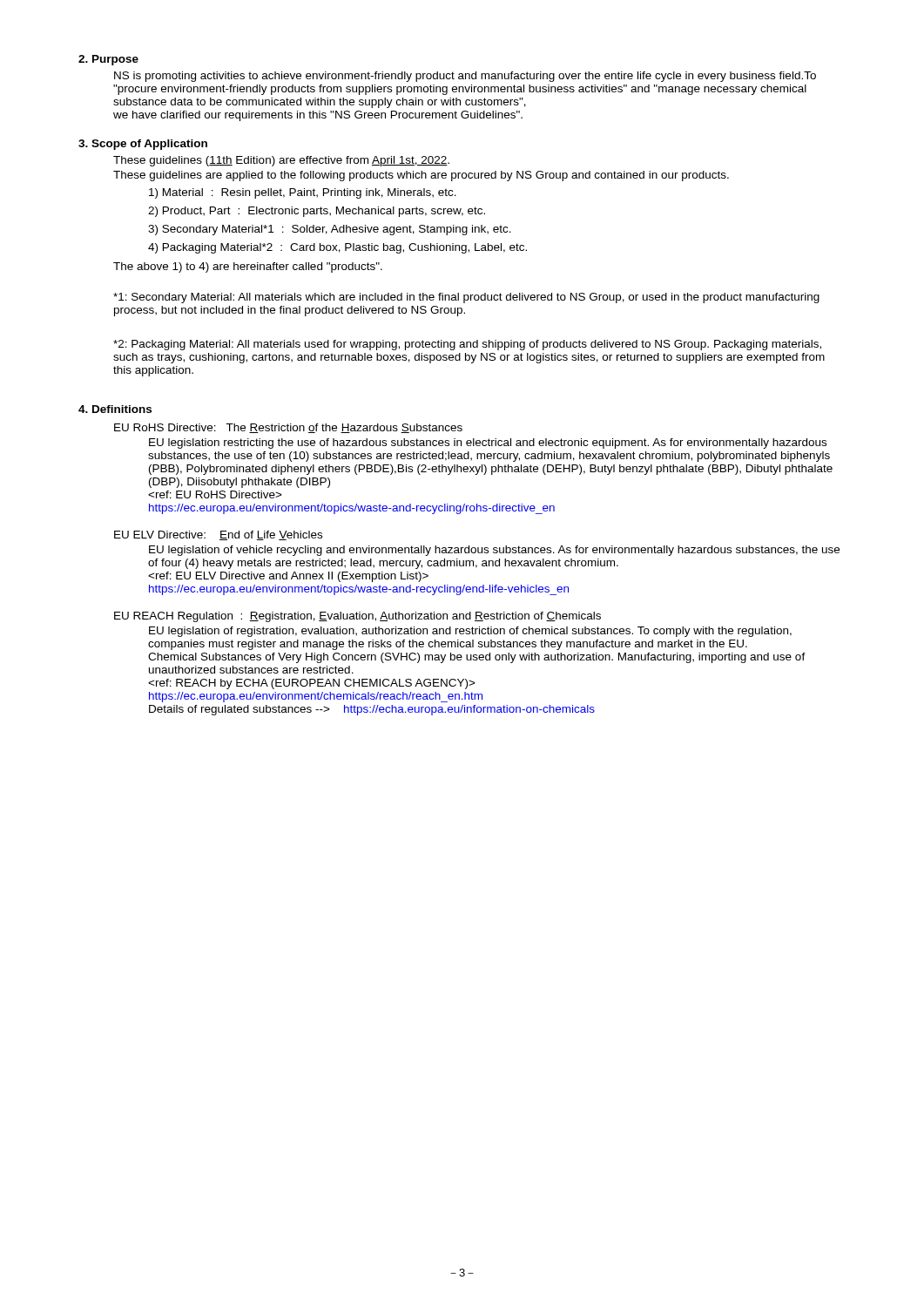The height and width of the screenshot is (1307, 924).
Task: Find the block on this page that starts "EU REACH Regulation : Registration,"
Action: click(x=479, y=662)
